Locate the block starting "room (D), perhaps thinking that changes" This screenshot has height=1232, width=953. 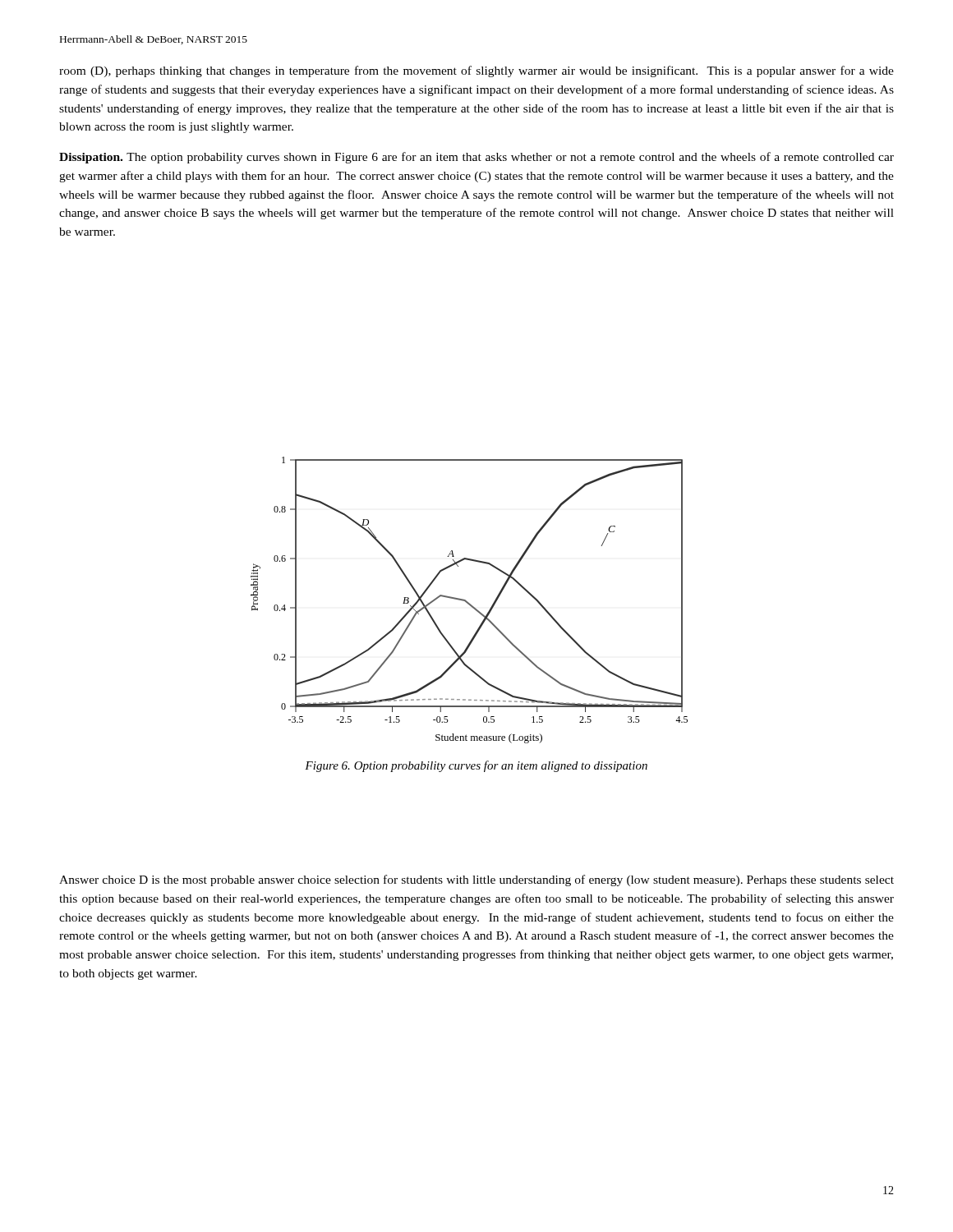(x=476, y=98)
